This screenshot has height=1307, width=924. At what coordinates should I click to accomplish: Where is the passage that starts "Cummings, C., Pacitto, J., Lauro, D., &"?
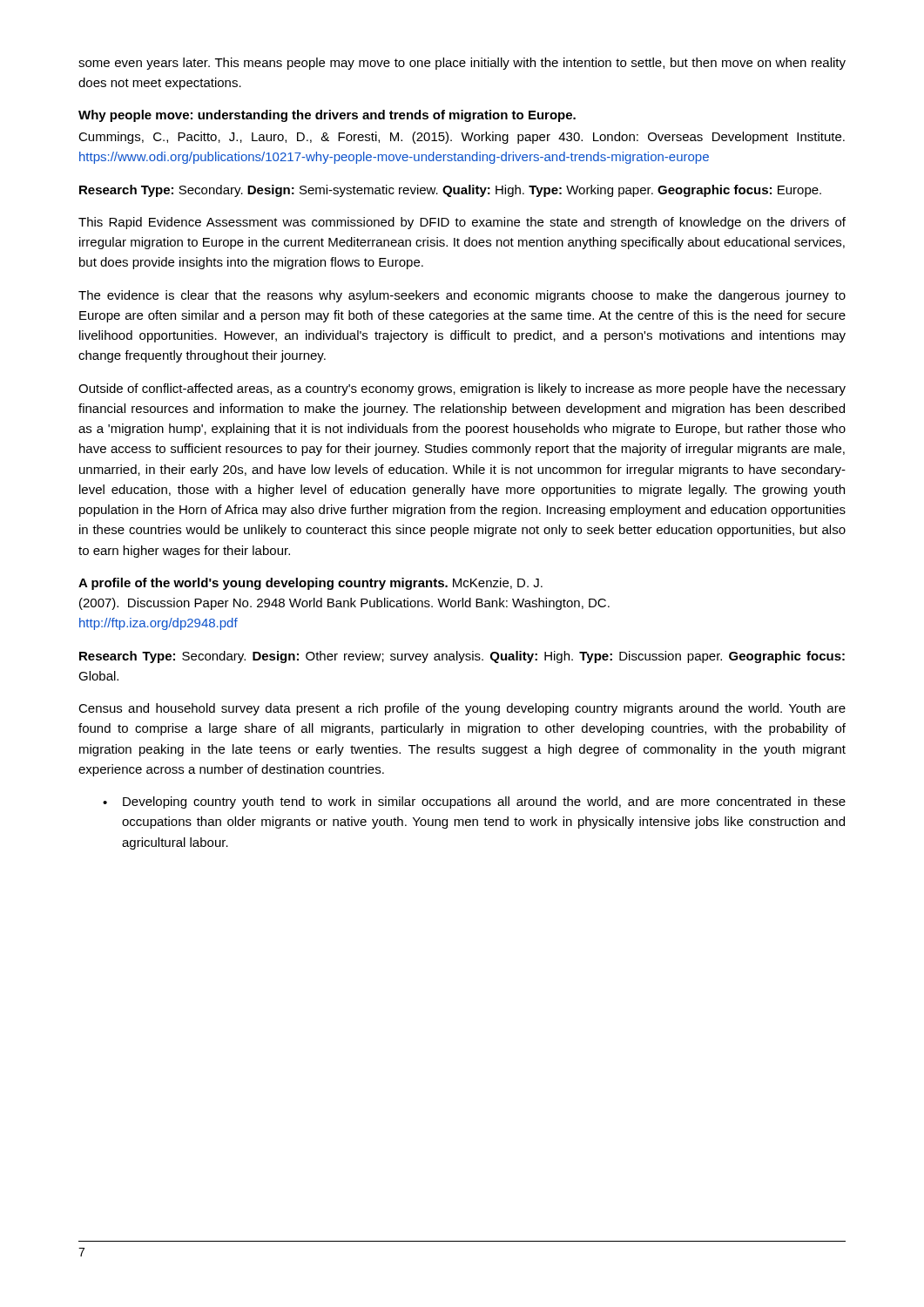[462, 147]
